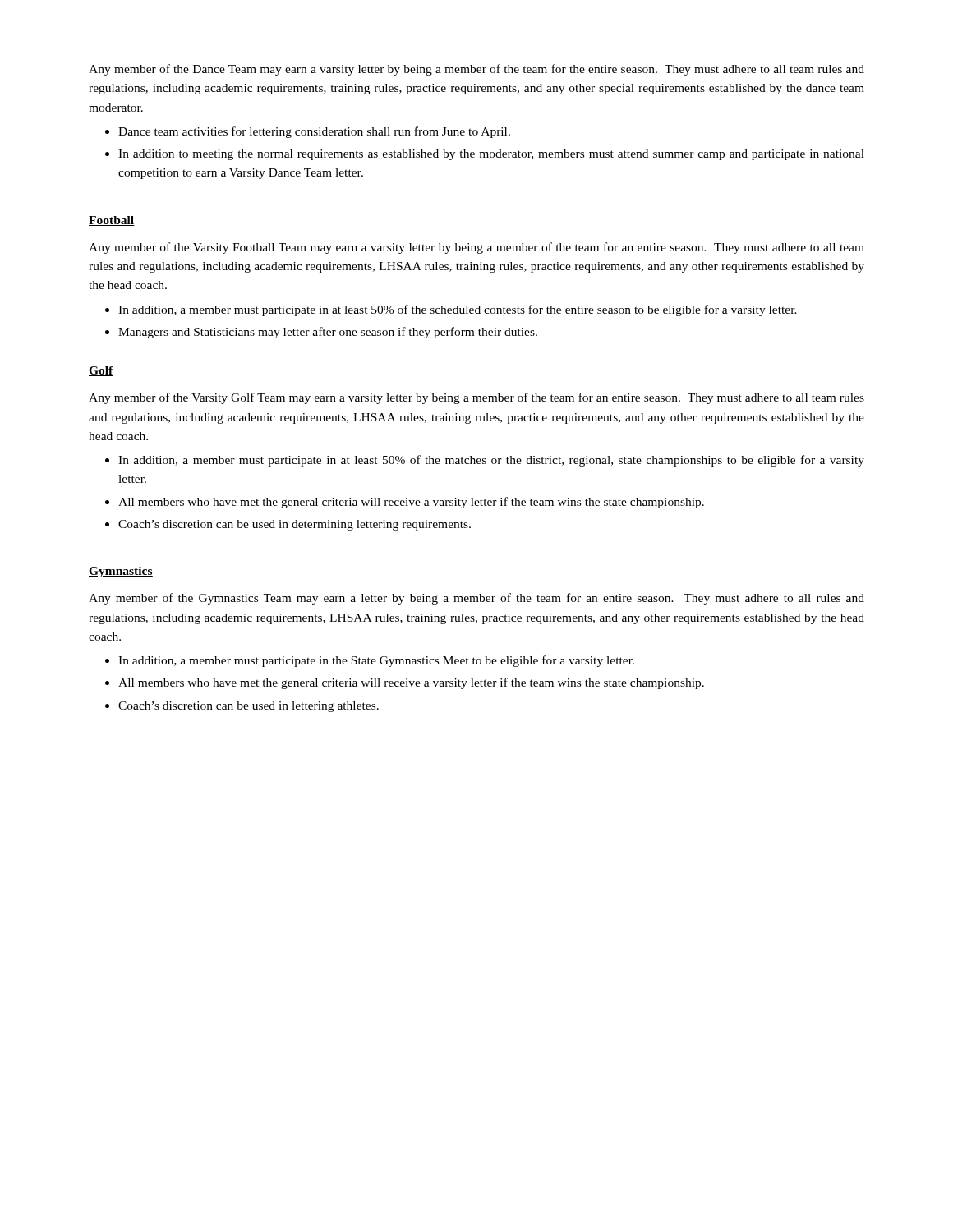Image resolution: width=953 pixels, height=1232 pixels.
Task: Find the text starting "Coach’s discretion can be used in determining"
Action: coord(295,525)
